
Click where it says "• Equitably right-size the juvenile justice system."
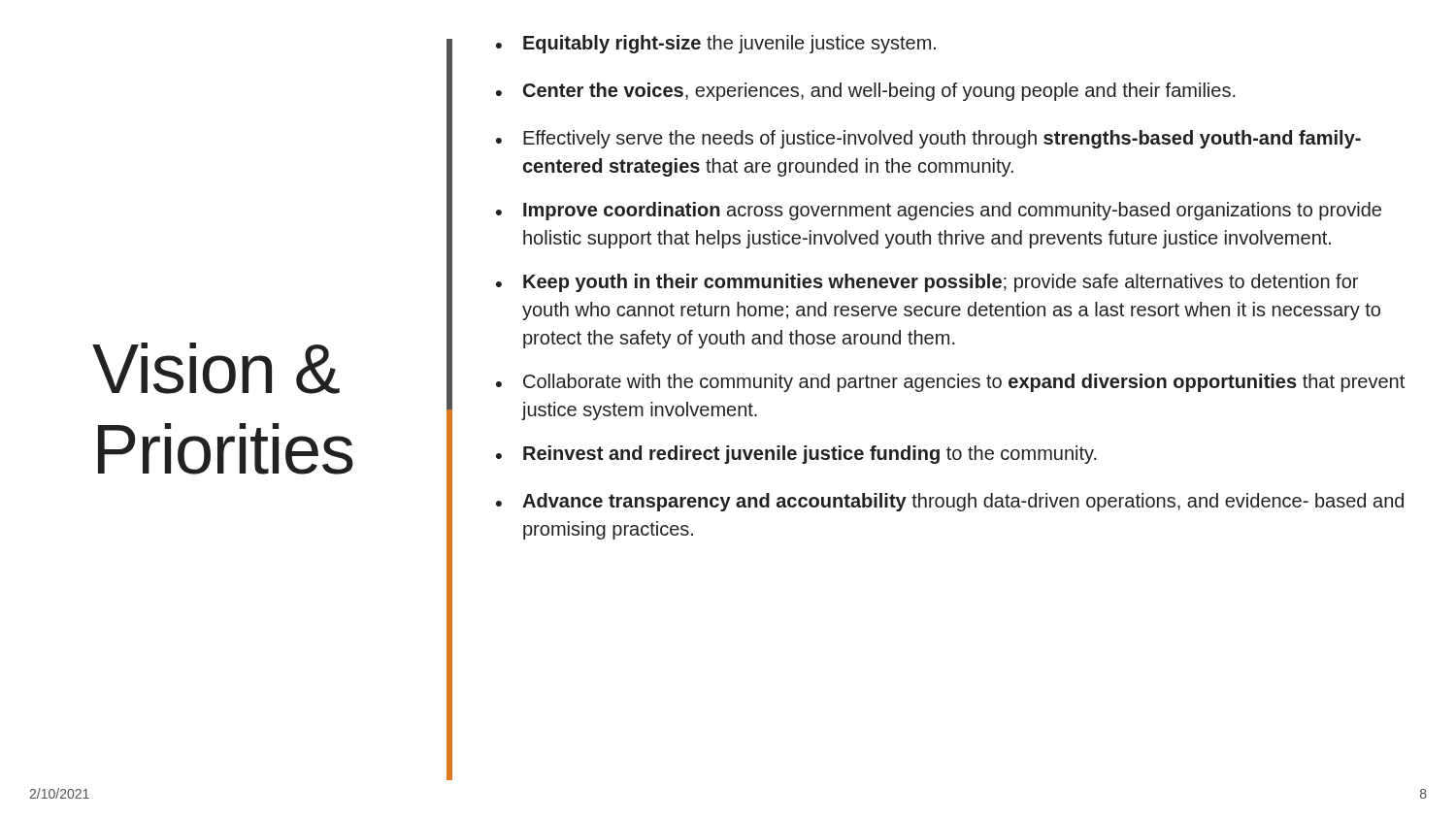pyautogui.click(x=716, y=44)
